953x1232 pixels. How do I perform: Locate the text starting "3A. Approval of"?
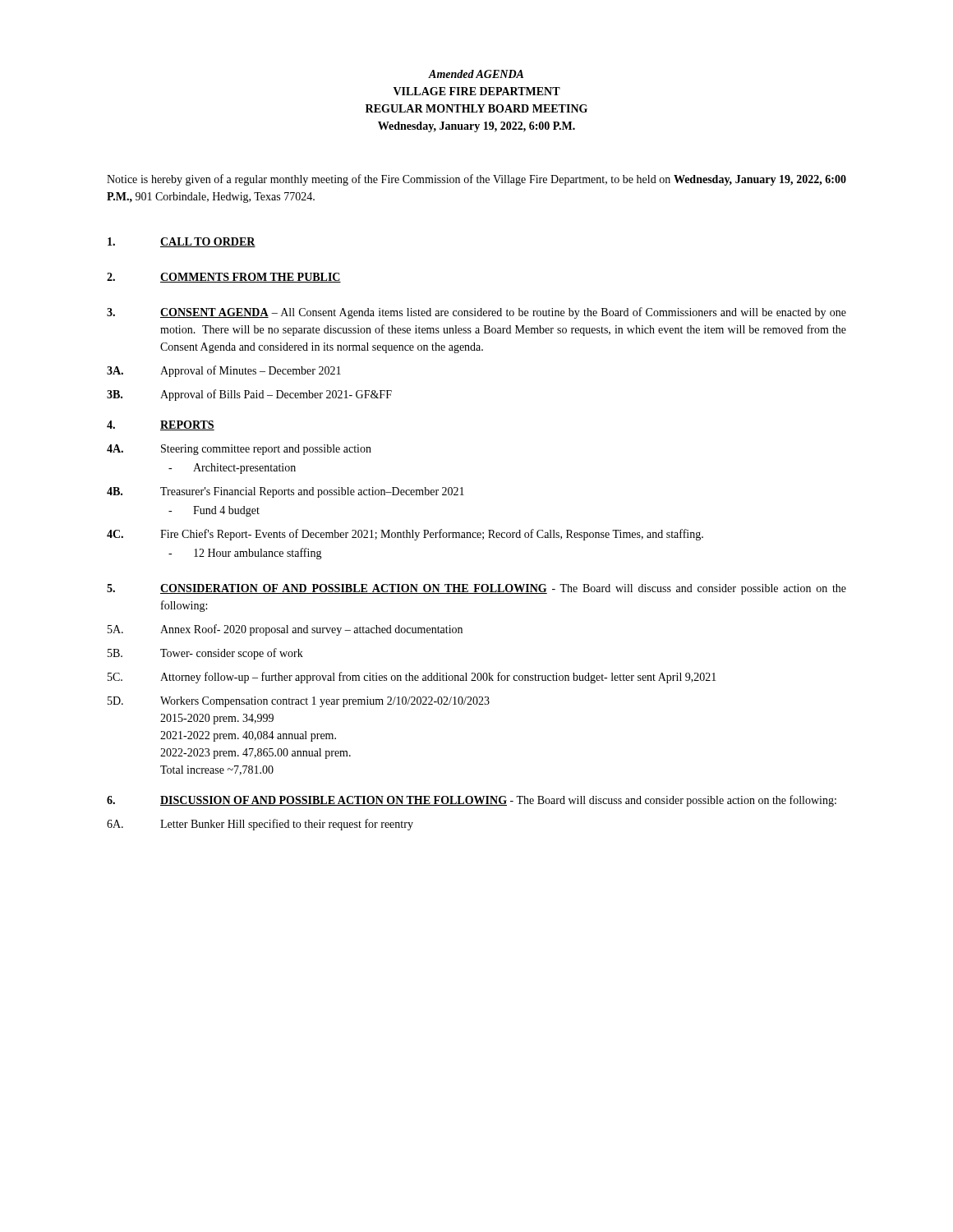[x=224, y=371]
